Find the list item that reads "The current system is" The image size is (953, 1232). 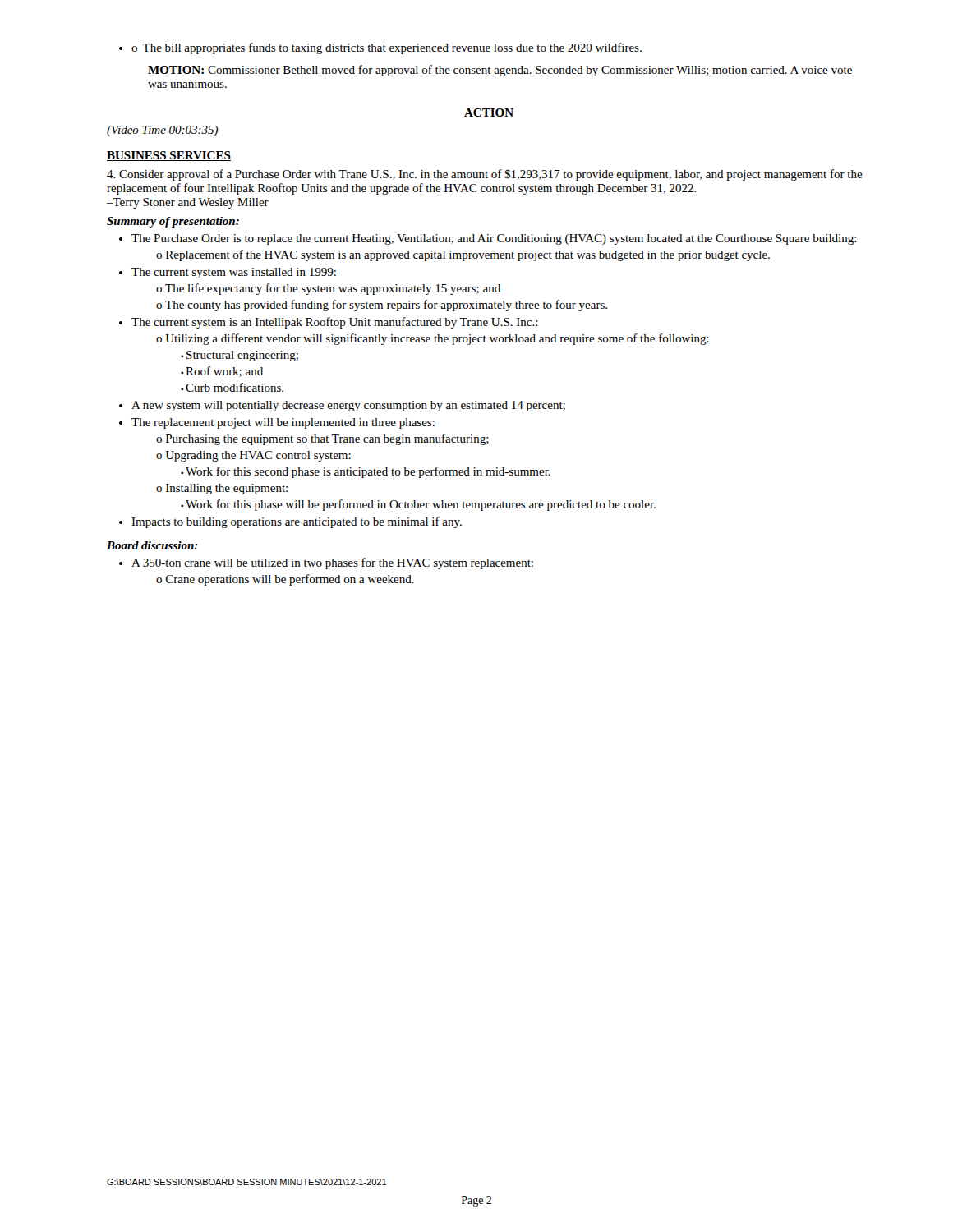click(x=335, y=323)
